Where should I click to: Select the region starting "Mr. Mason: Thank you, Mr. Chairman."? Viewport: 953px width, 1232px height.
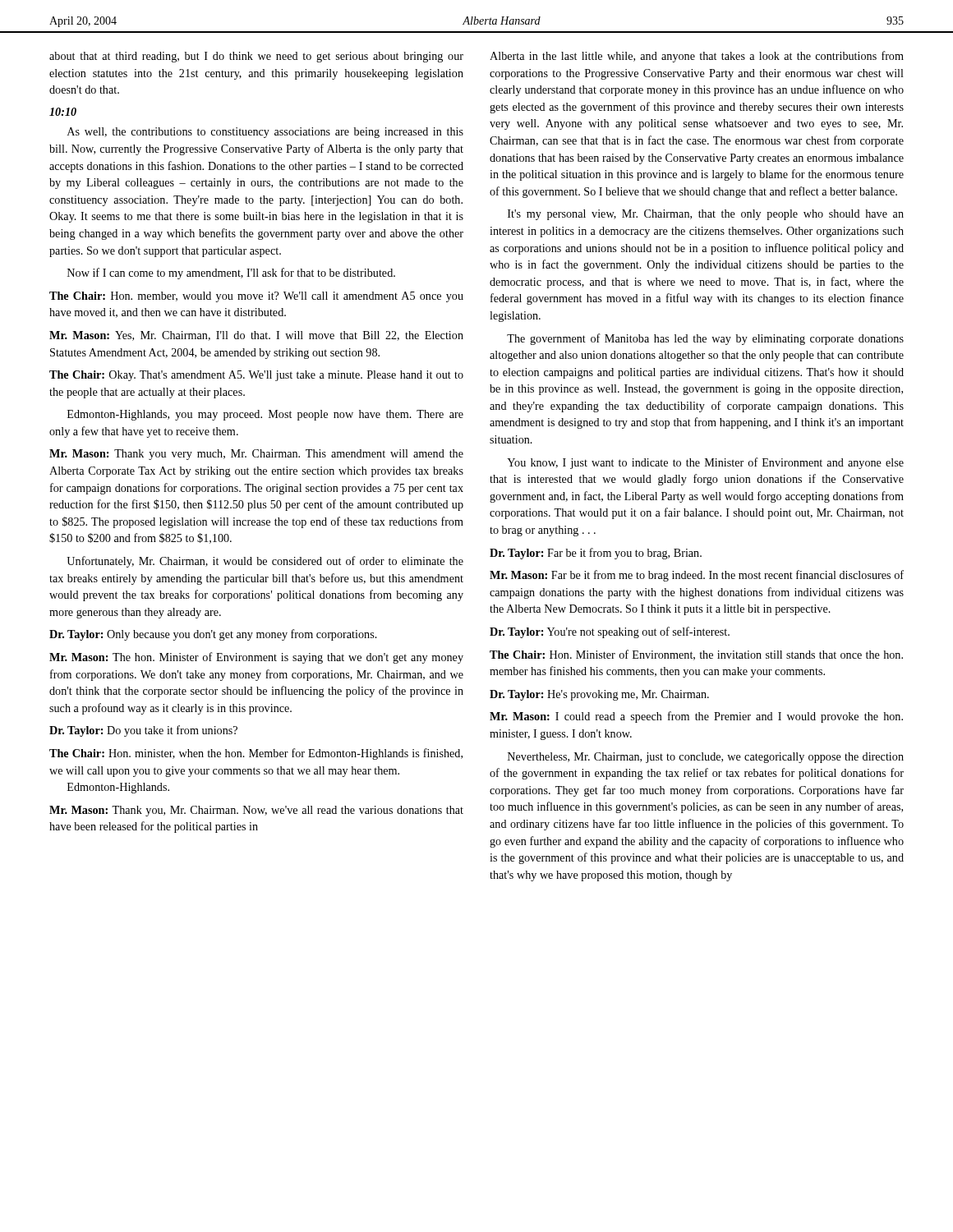(x=256, y=818)
